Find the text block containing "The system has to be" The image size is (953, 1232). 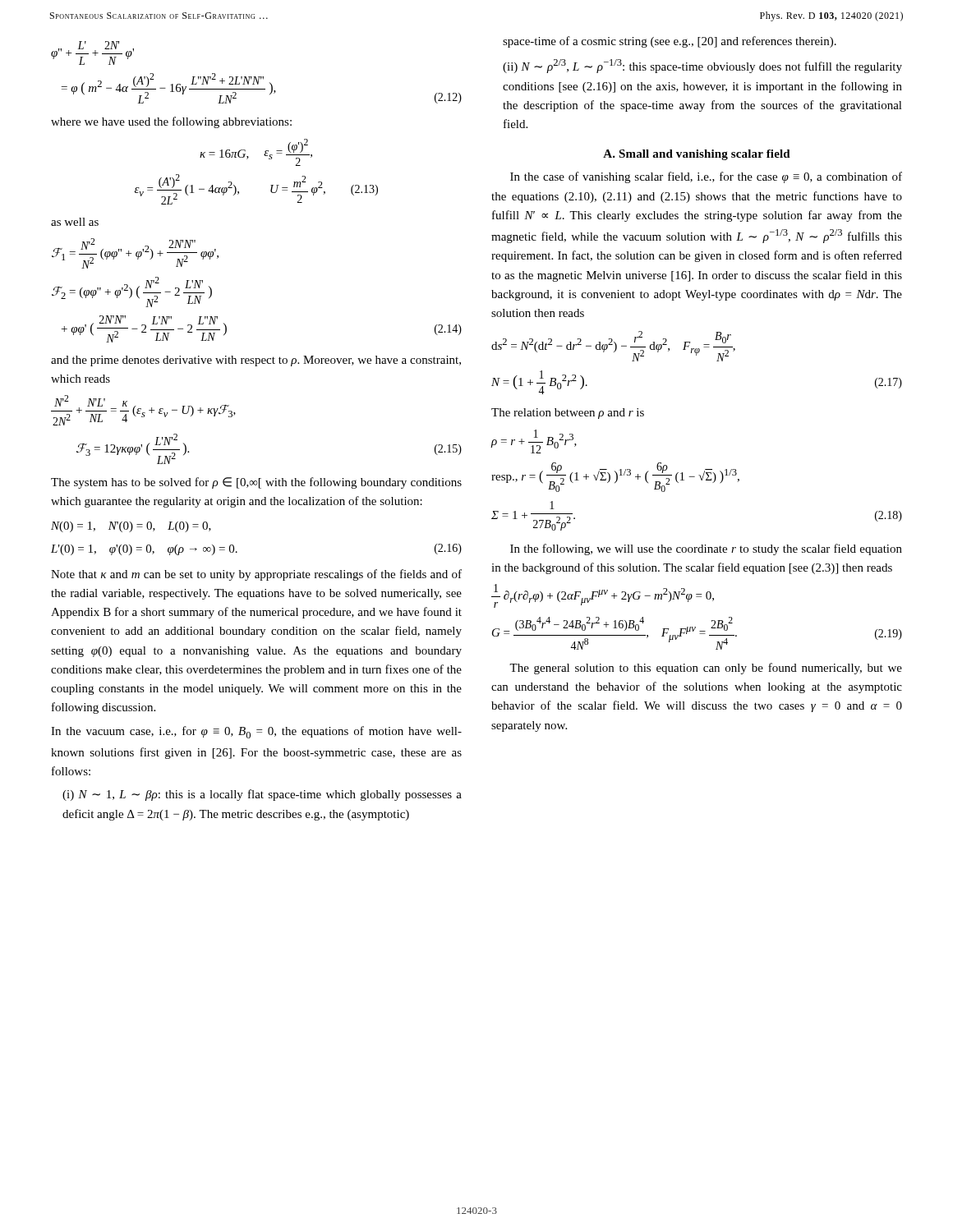(x=256, y=491)
